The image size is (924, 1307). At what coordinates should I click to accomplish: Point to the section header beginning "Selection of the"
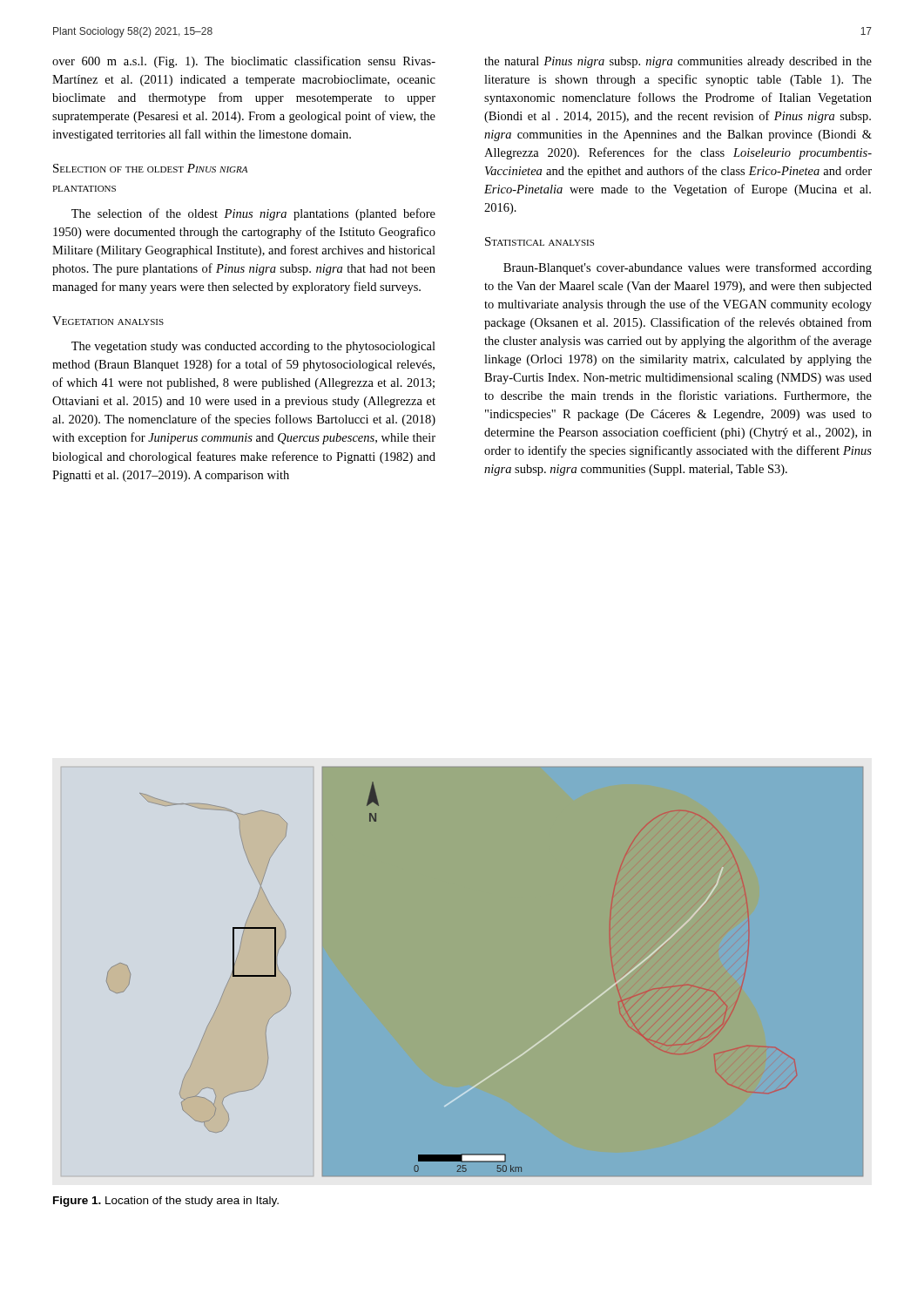point(150,178)
